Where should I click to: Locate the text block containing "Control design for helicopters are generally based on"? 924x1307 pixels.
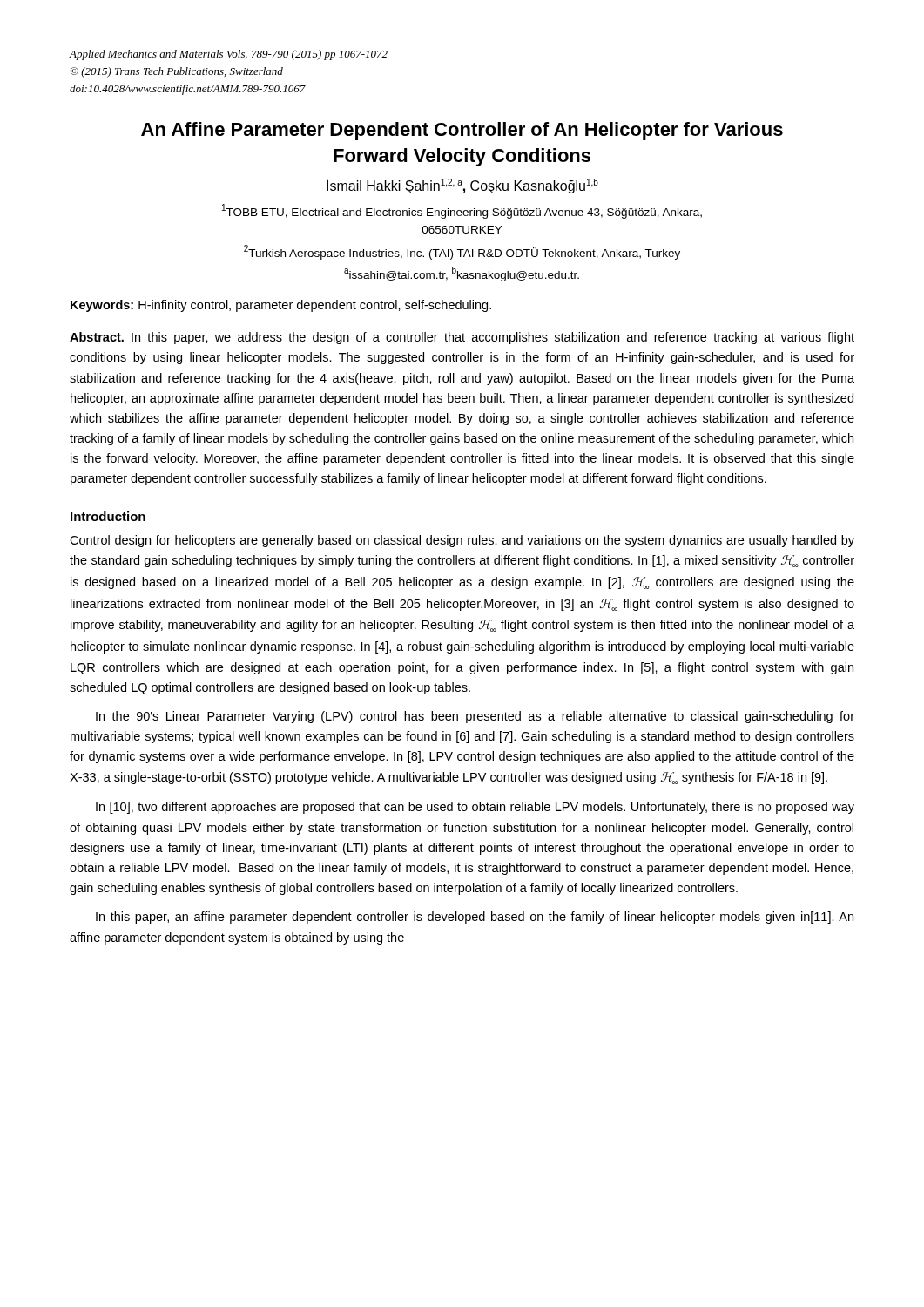point(462,614)
